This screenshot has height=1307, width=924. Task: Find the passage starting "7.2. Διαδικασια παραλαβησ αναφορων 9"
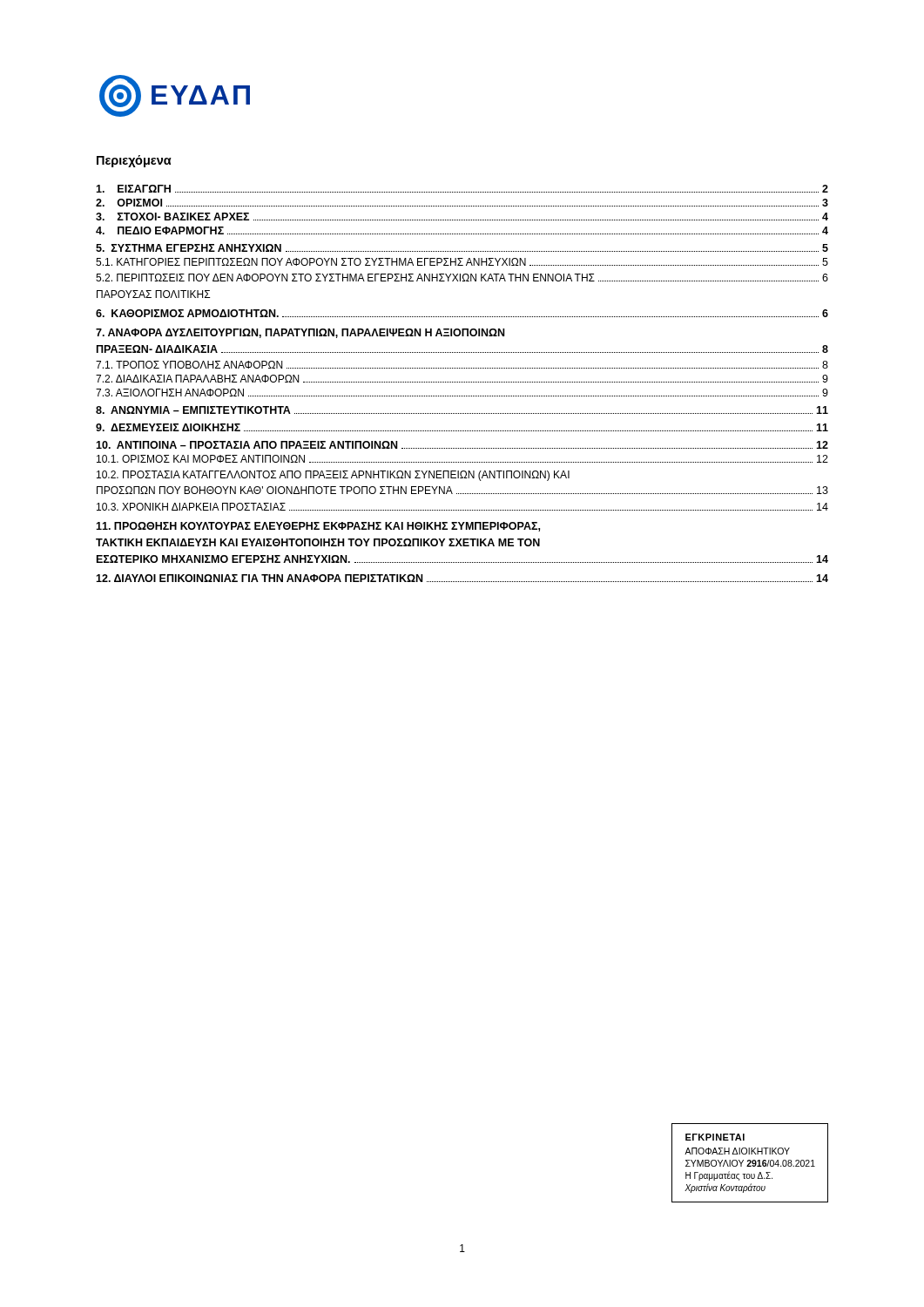coord(462,379)
